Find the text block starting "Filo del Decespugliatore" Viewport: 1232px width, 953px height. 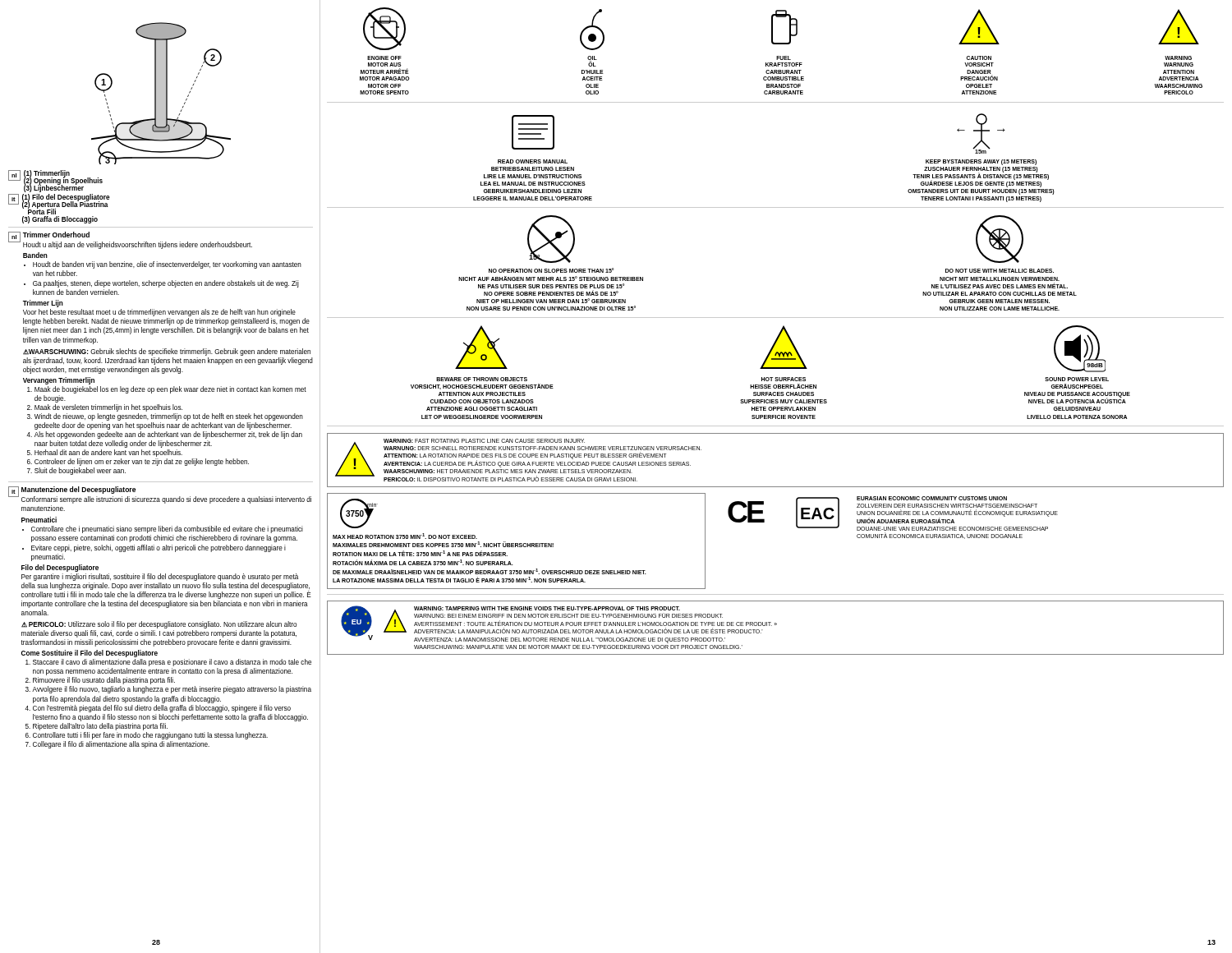point(60,568)
